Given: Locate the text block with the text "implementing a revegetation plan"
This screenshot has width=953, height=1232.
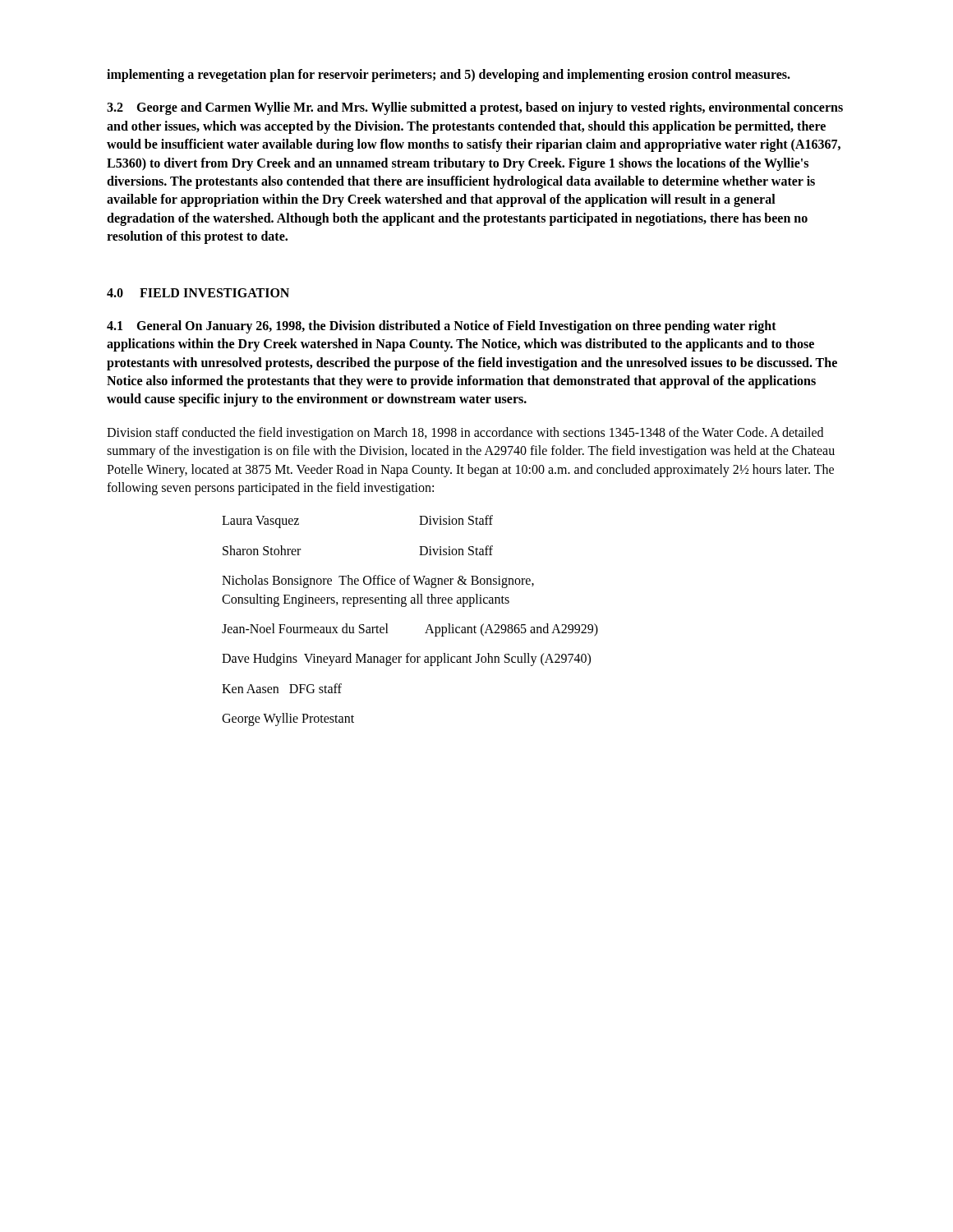Looking at the screenshot, I should (x=449, y=74).
